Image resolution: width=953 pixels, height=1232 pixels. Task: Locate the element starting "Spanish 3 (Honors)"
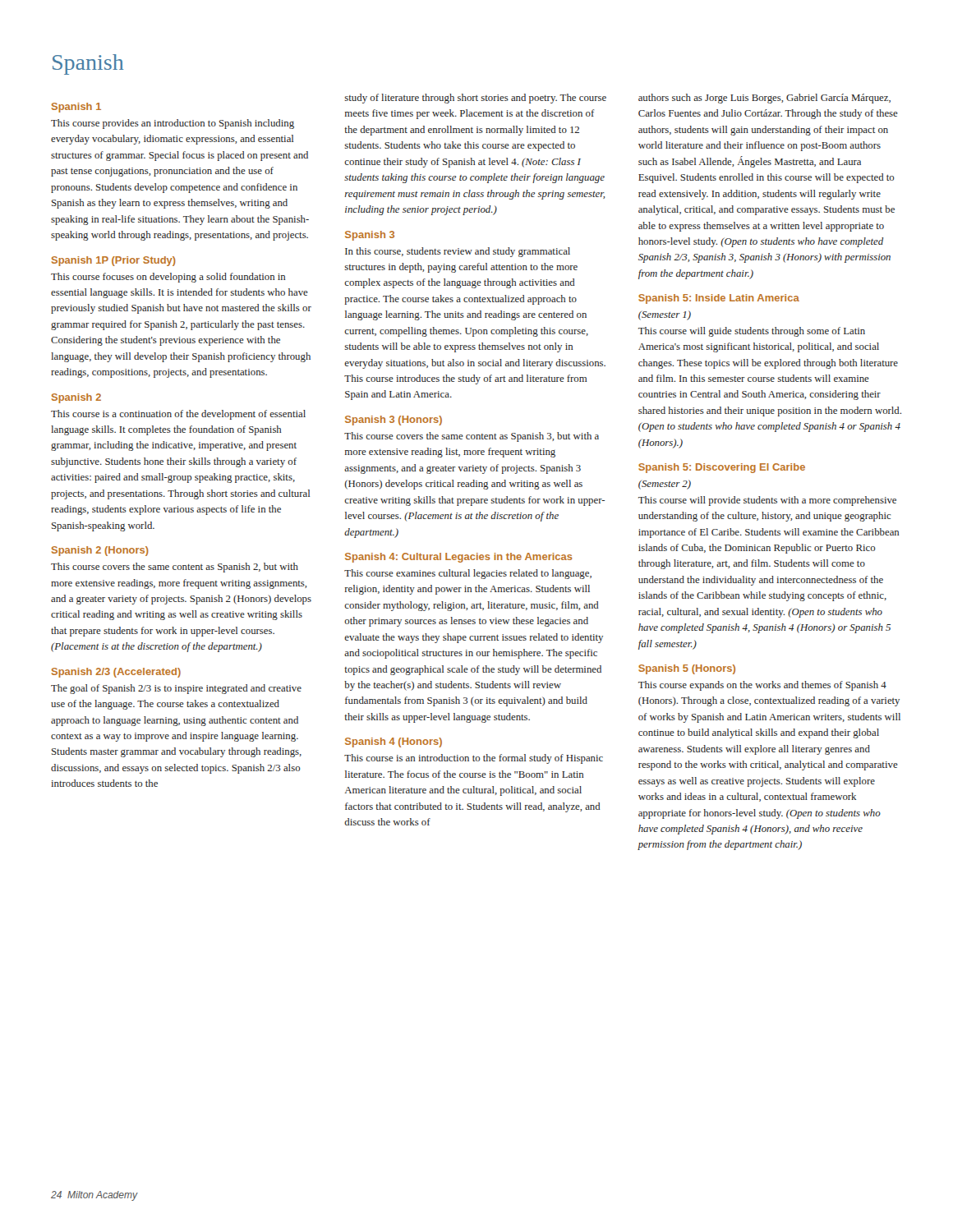pos(394,421)
